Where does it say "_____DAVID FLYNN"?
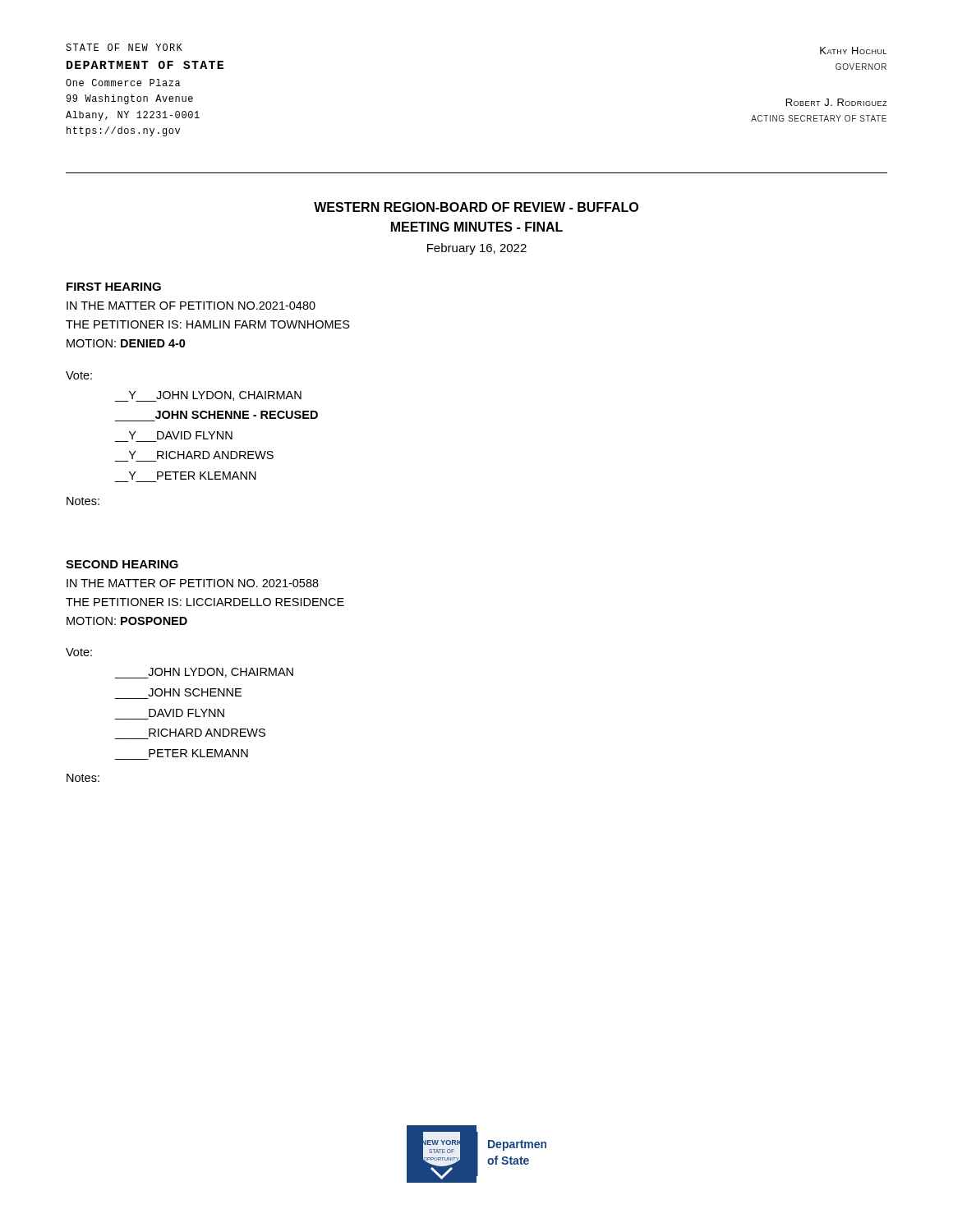 (170, 713)
